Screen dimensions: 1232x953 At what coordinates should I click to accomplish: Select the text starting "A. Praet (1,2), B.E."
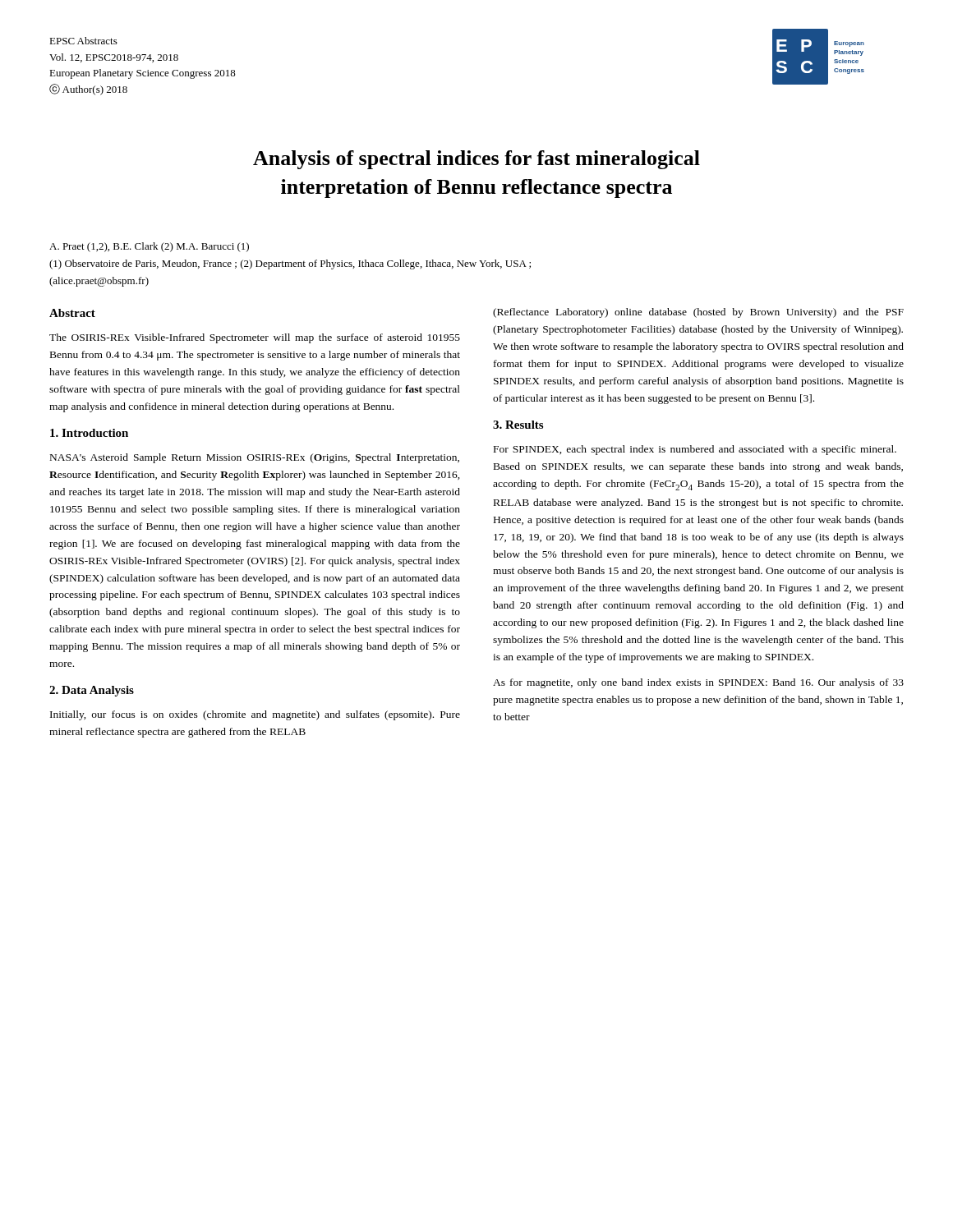pos(476,264)
